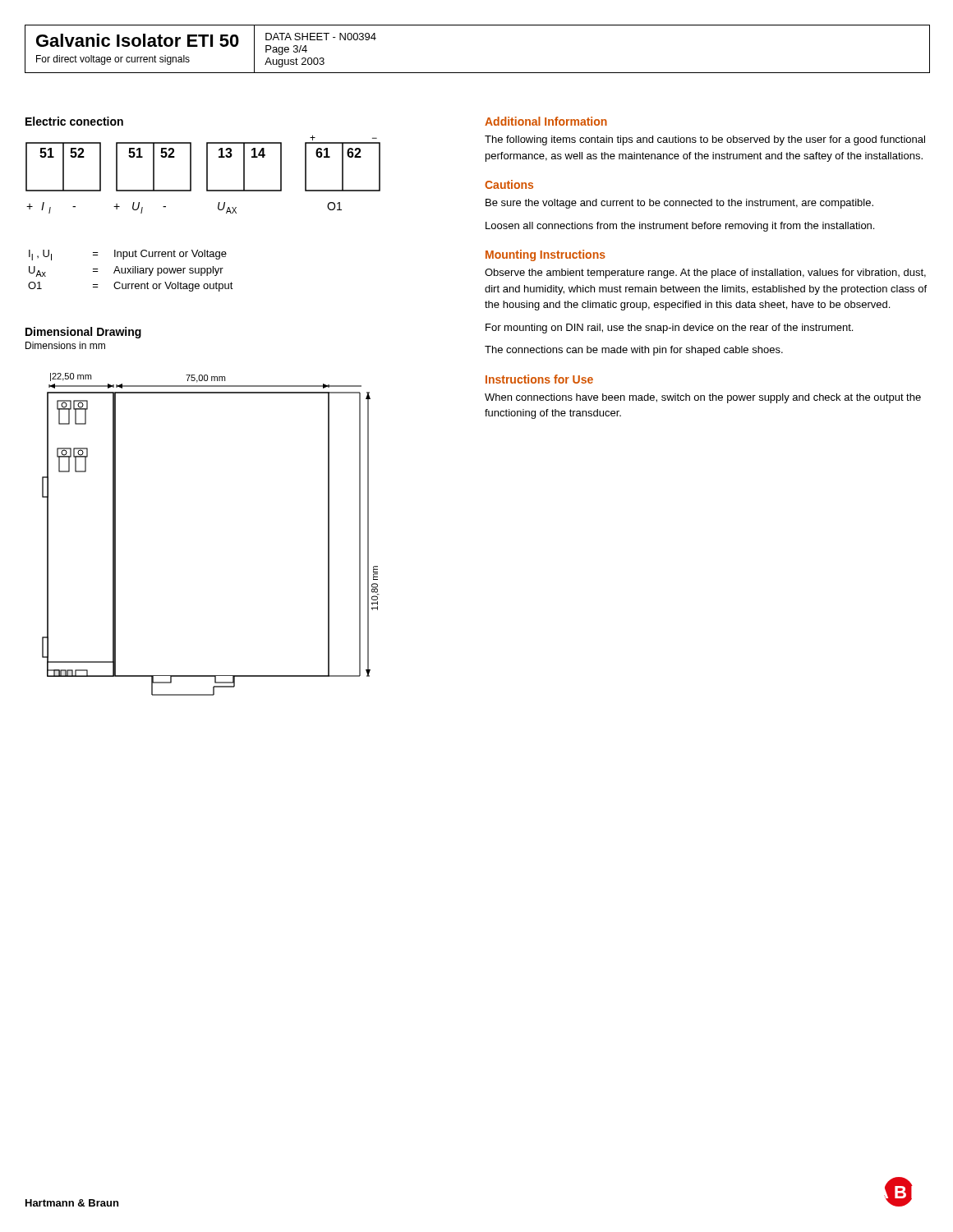Click on the element starting "The following items"

(707, 147)
